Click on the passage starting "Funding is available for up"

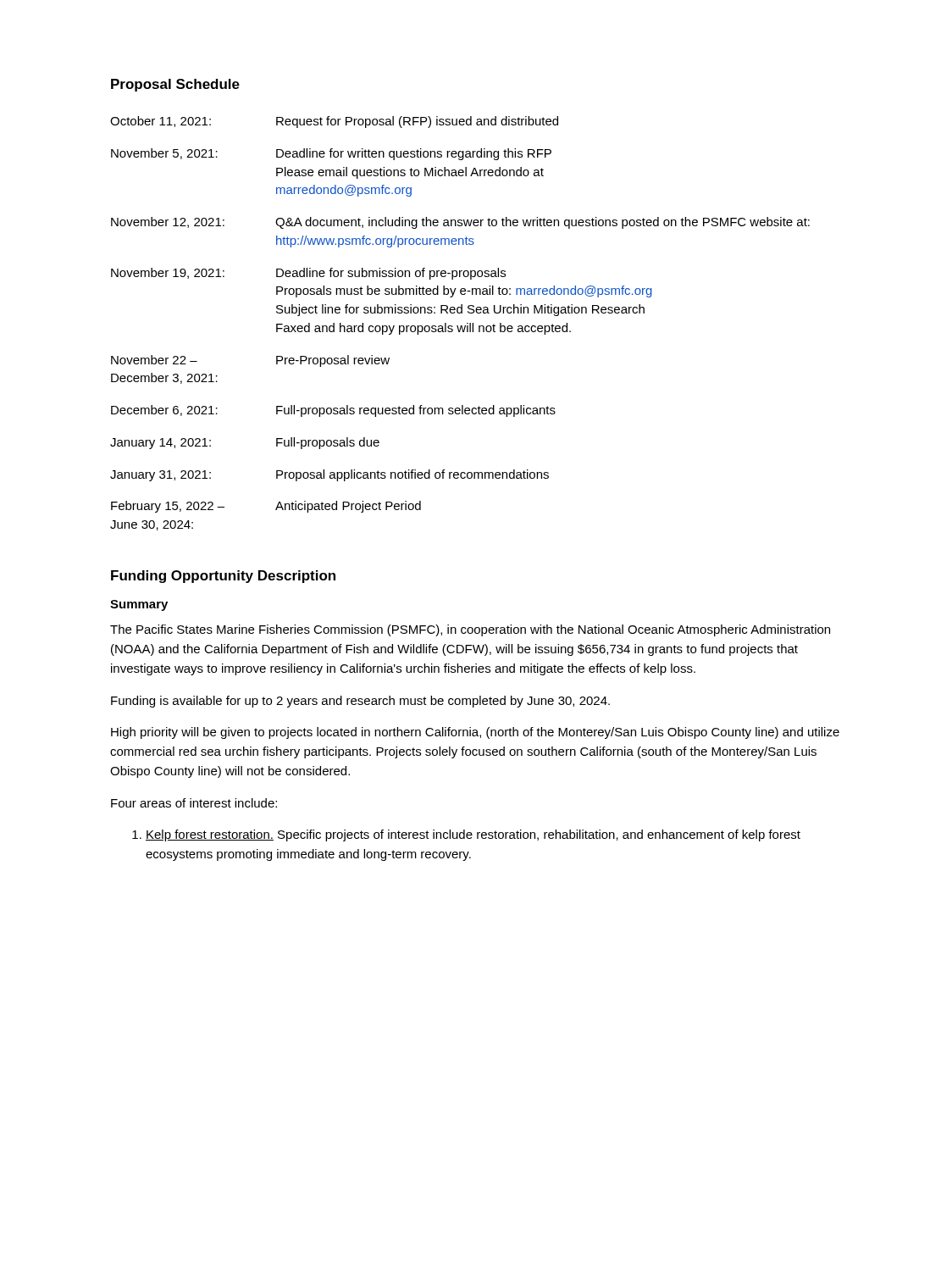pos(476,700)
